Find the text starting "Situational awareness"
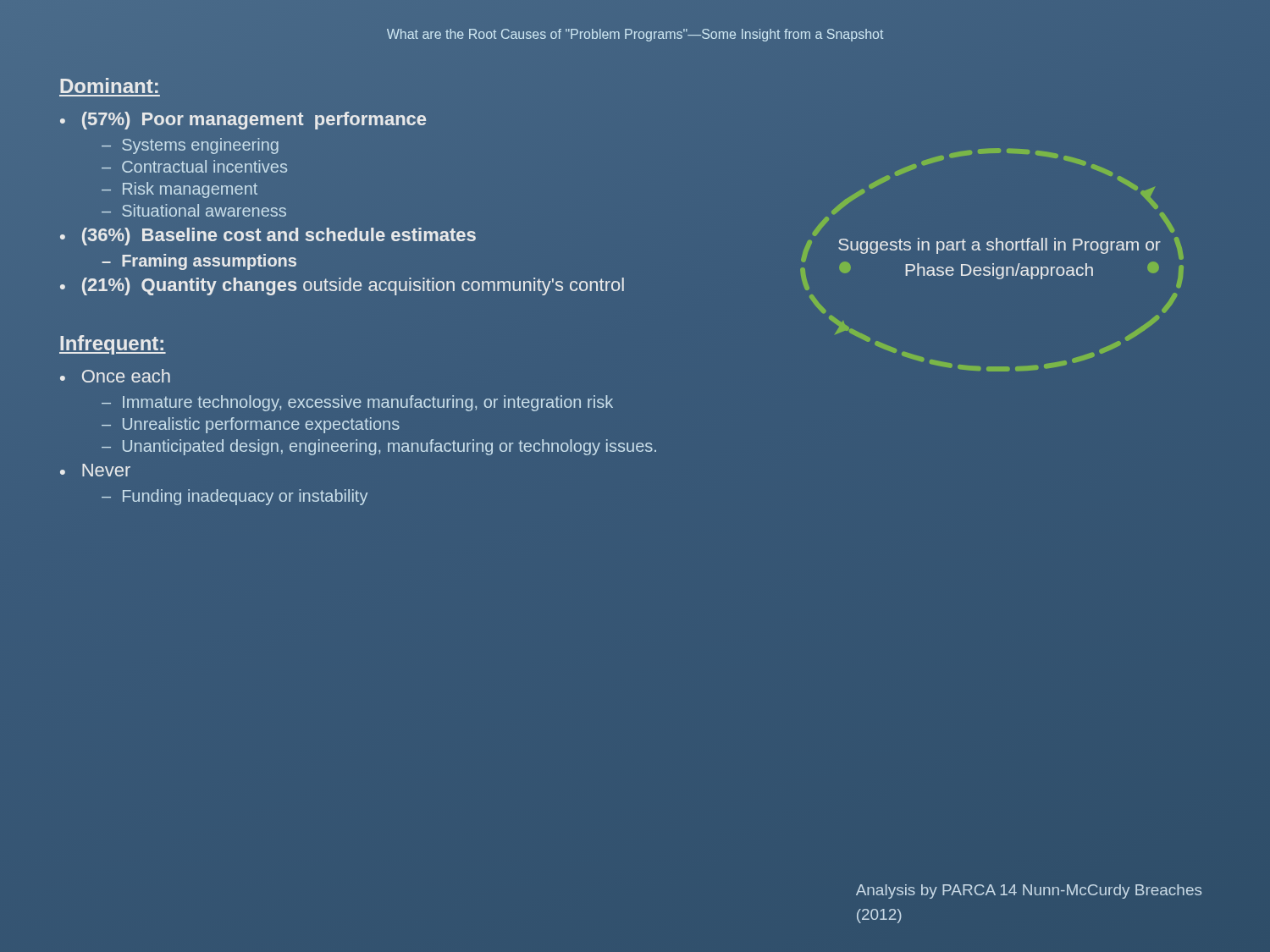The width and height of the screenshot is (1270, 952). [x=192, y=211]
